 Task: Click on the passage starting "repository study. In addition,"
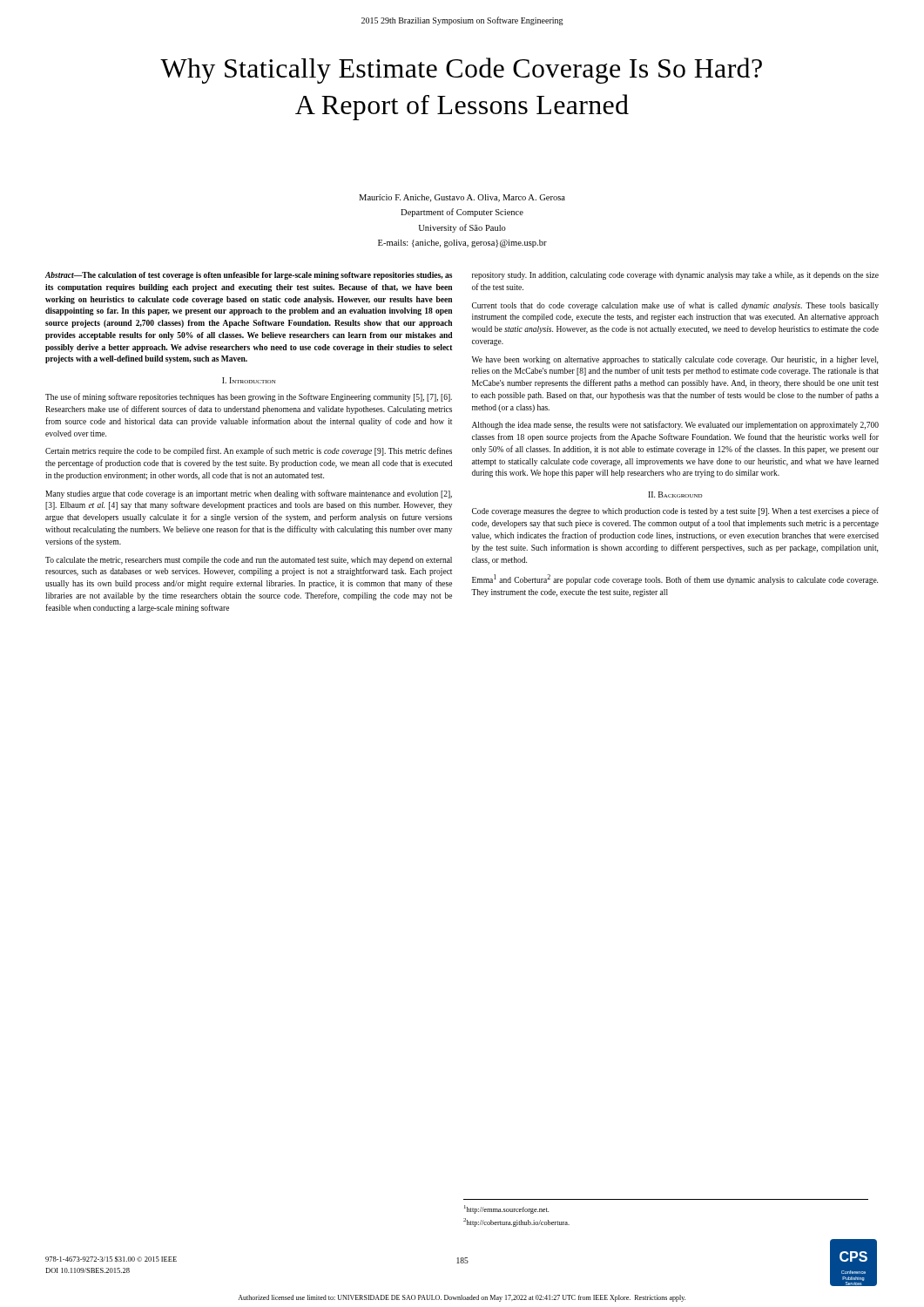(x=675, y=281)
